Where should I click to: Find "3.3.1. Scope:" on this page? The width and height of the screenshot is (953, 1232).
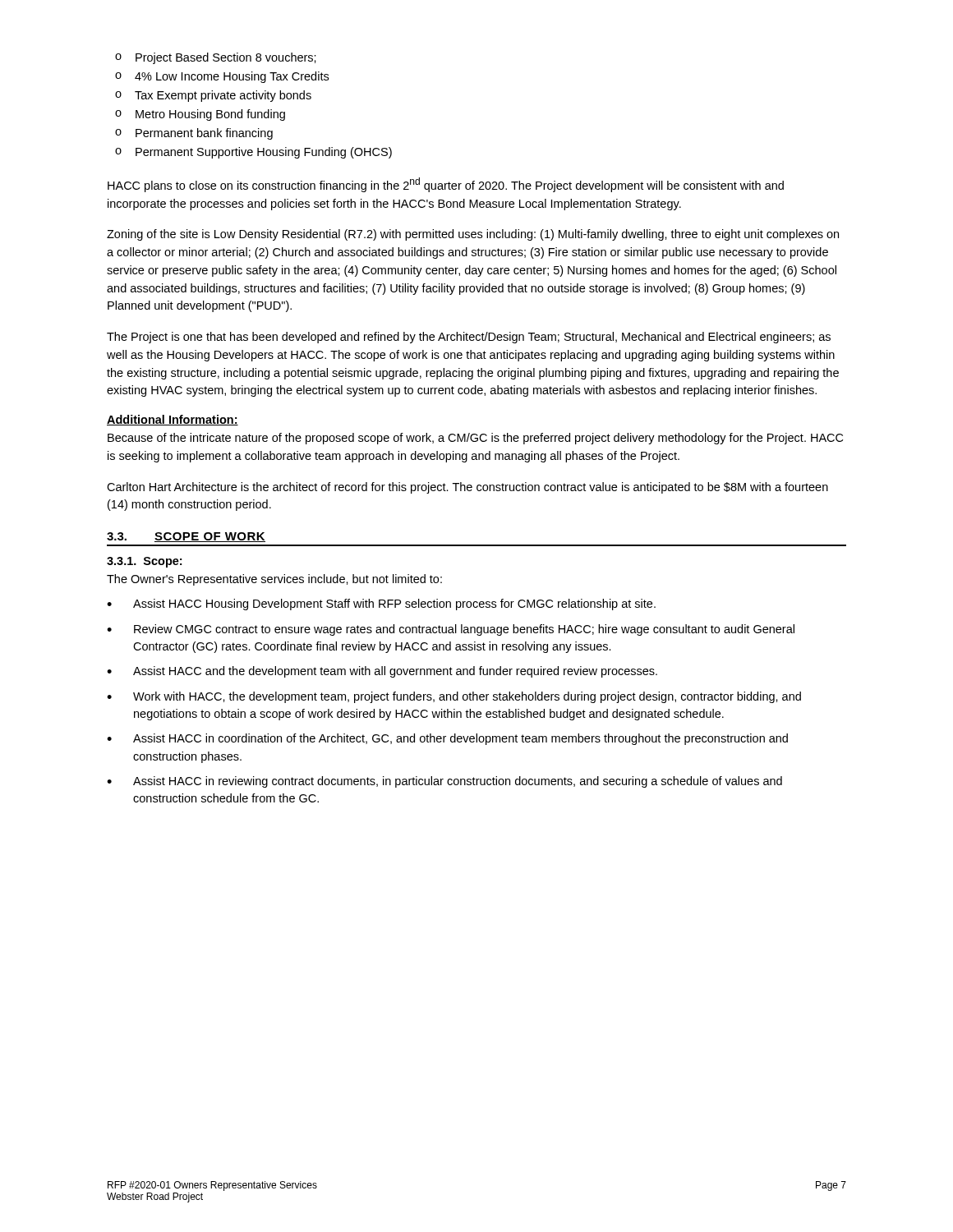tap(145, 561)
